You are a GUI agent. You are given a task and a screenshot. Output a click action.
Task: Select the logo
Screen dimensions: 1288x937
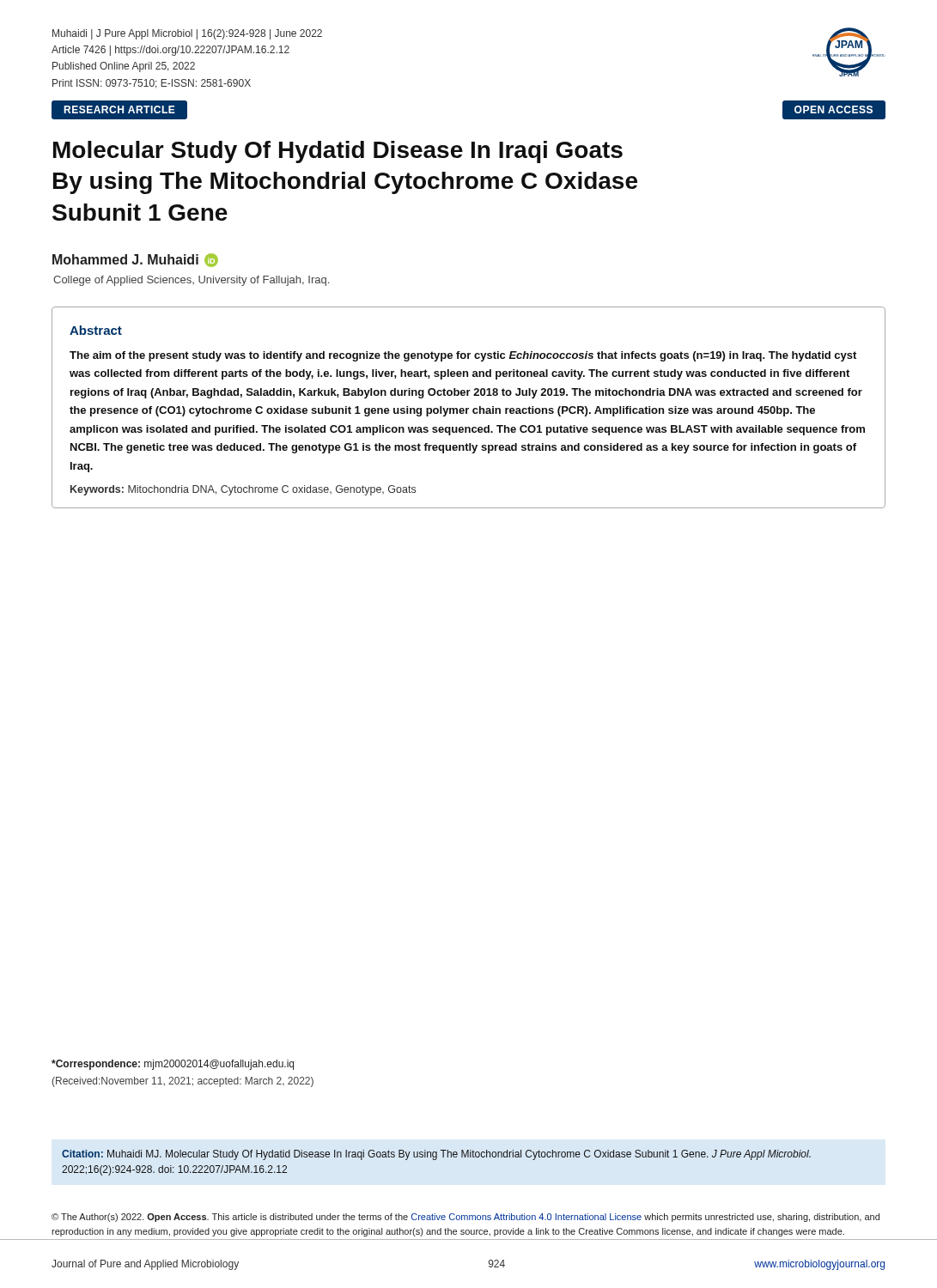[849, 55]
